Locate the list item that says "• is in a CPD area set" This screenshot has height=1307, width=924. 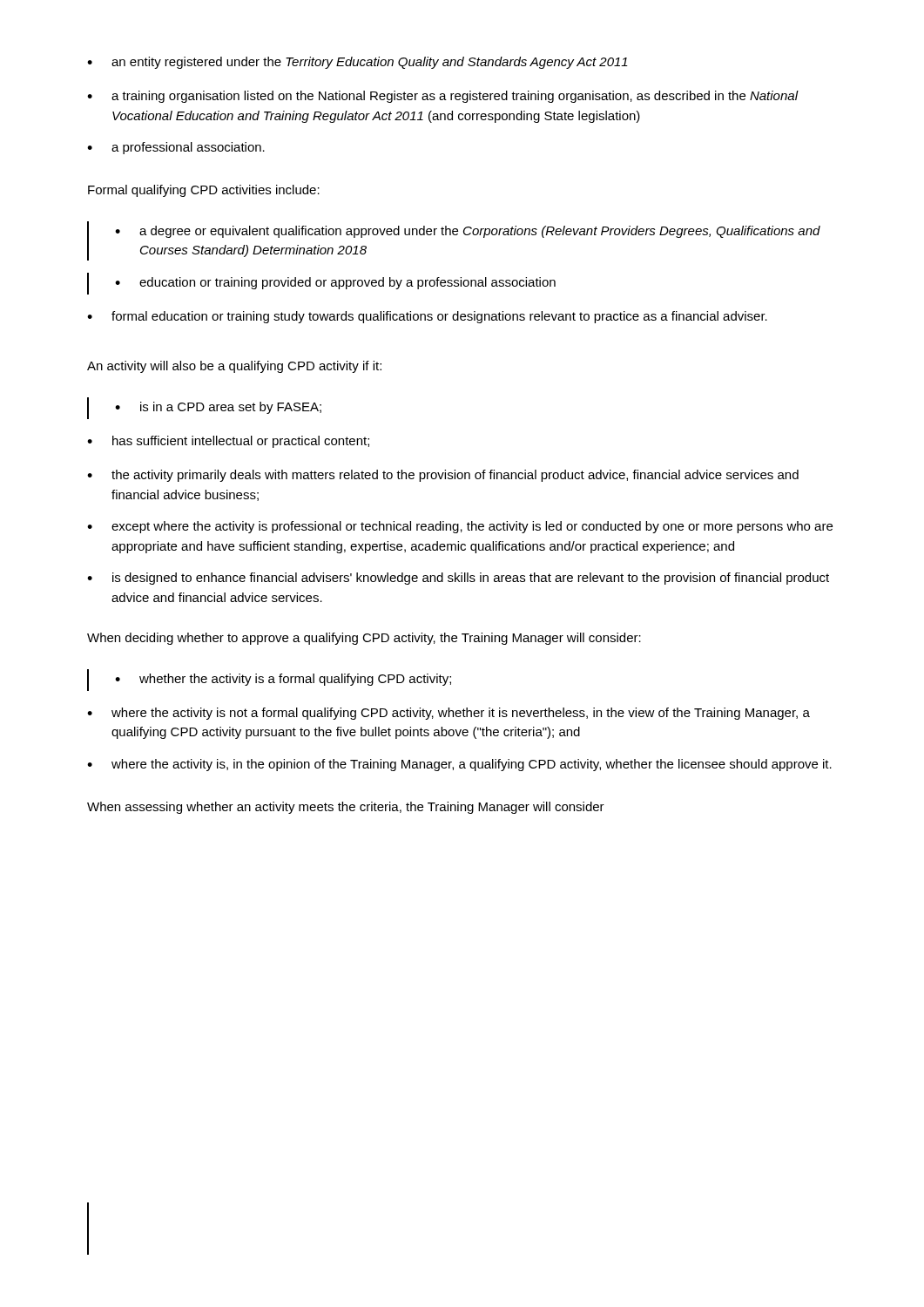[218, 408]
